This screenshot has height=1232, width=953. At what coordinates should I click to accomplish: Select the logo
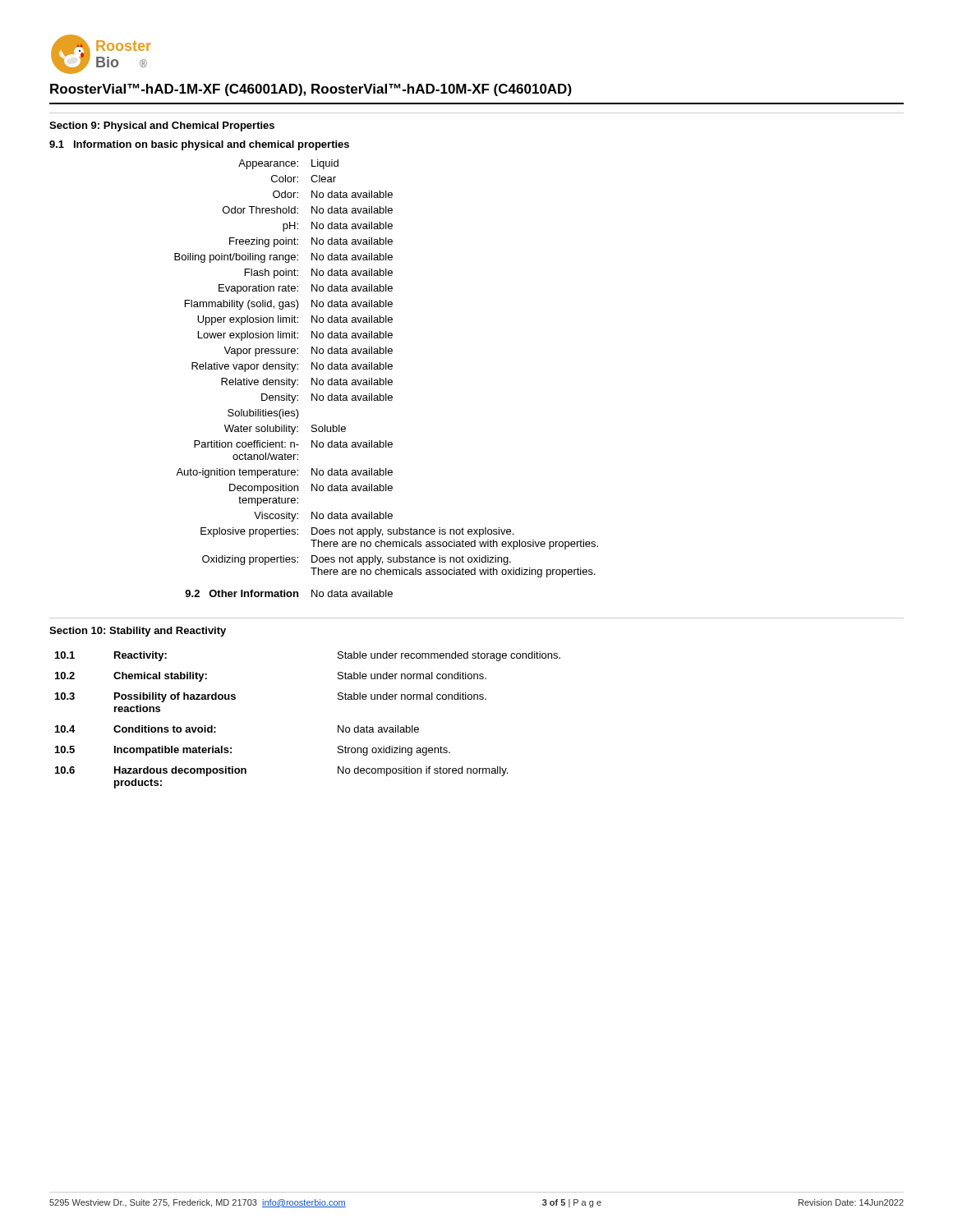476,55
